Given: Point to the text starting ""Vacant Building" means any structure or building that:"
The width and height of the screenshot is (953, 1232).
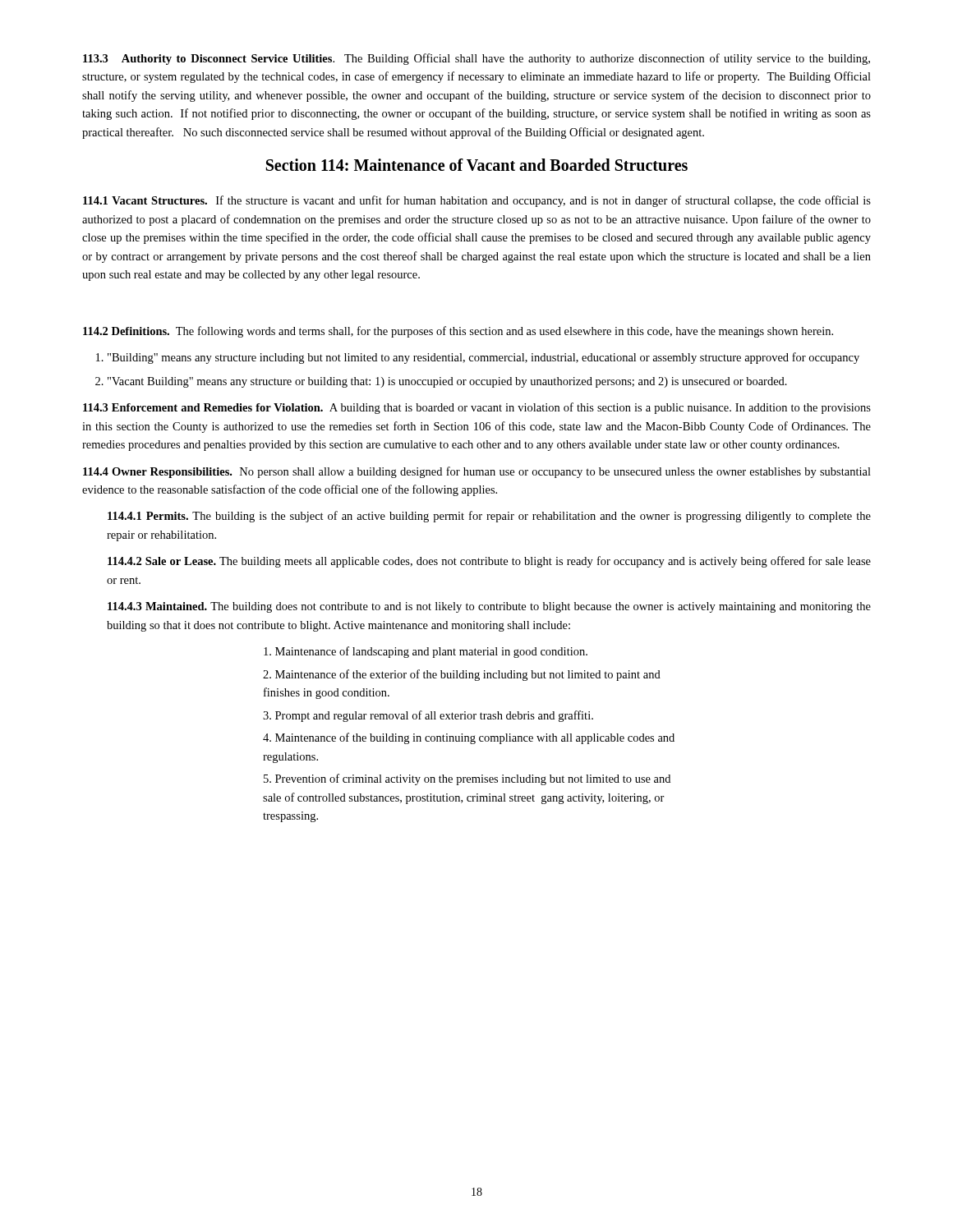Looking at the screenshot, I should 447,381.
